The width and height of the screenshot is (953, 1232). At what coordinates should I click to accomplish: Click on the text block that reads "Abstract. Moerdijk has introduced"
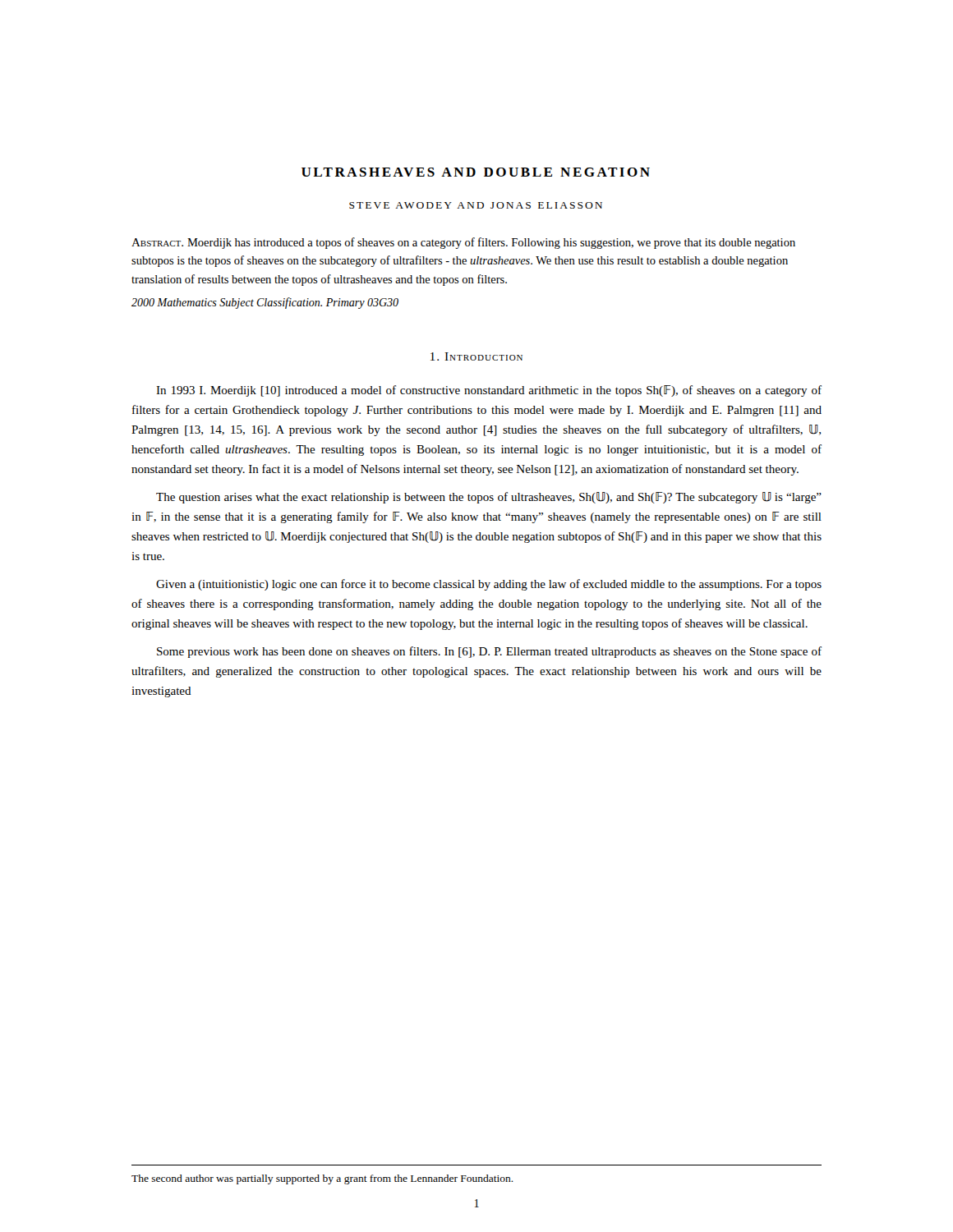pyautogui.click(x=476, y=272)
